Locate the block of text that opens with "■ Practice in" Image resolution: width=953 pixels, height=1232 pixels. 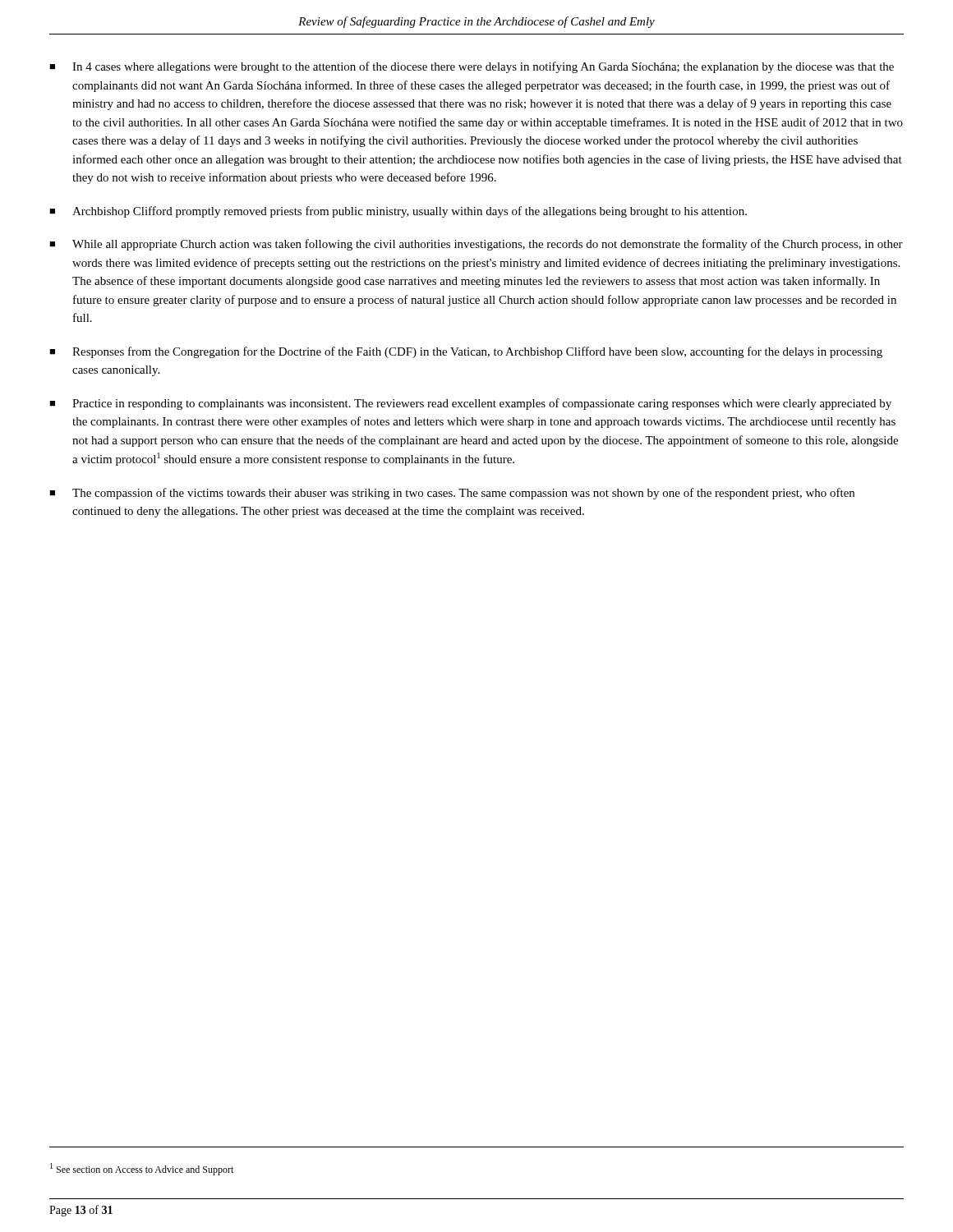coord(476,431)
